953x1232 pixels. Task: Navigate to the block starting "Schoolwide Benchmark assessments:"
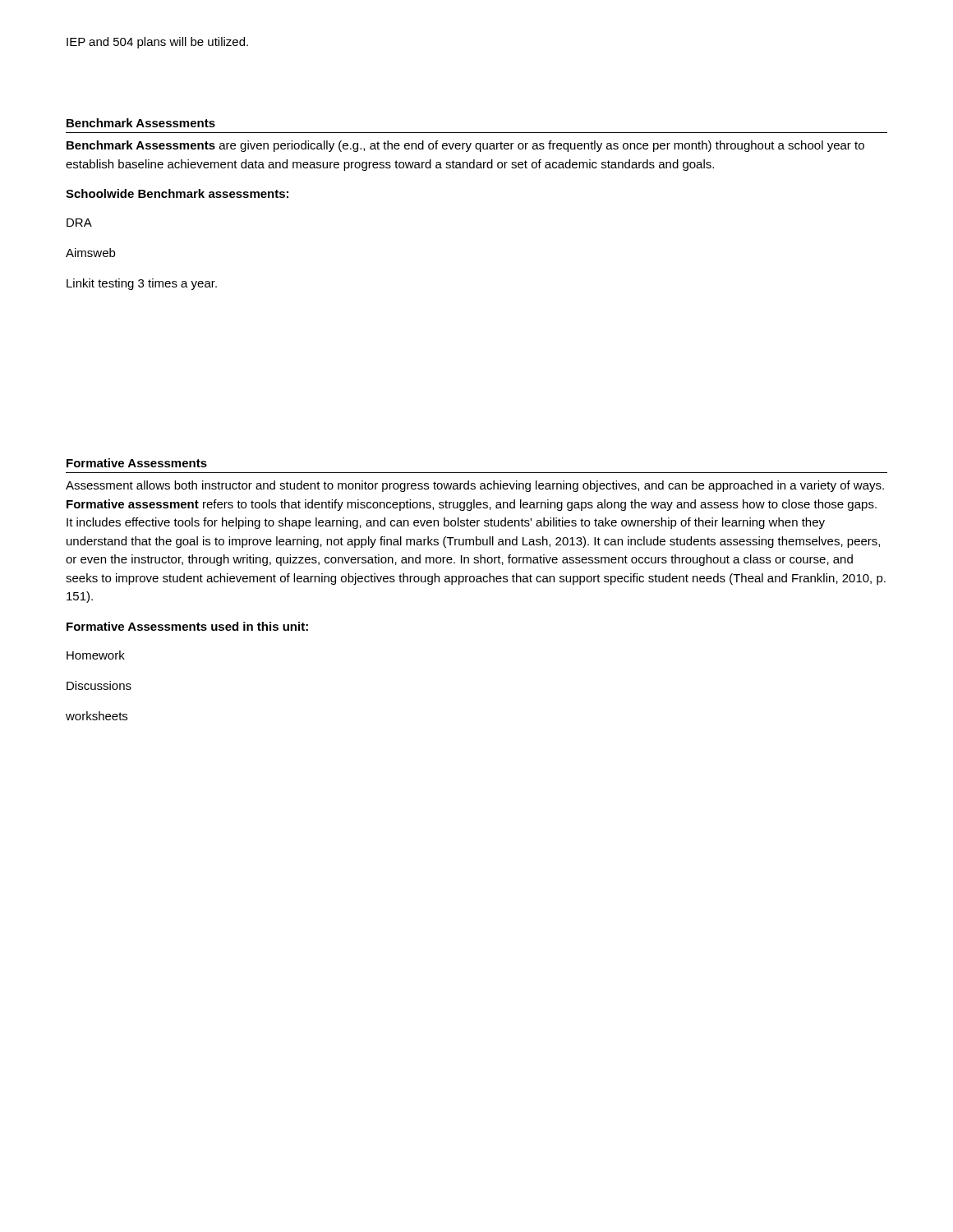point(178,193)
